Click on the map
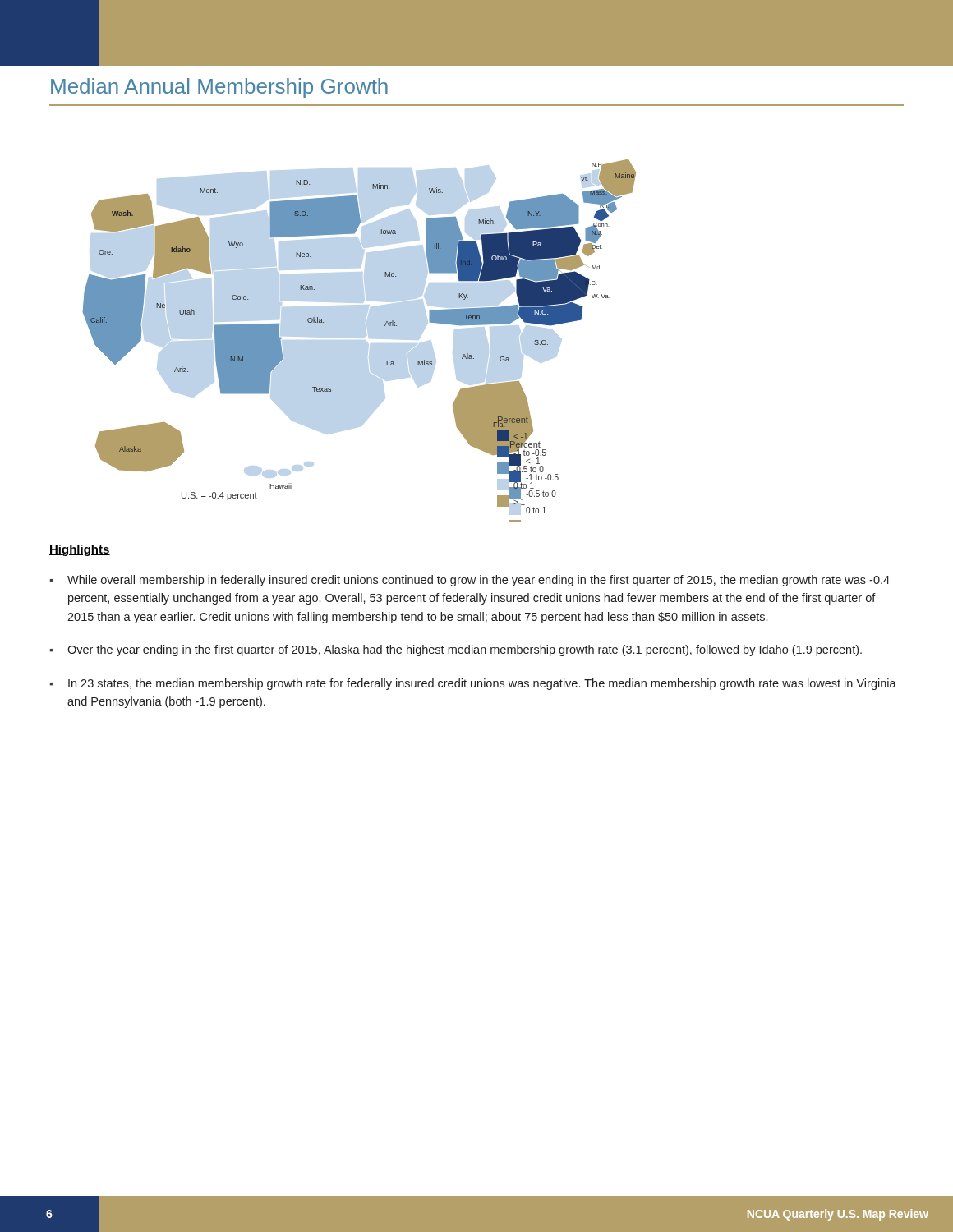The height and width of the screenshot is (1232, 953). point(476,320)
